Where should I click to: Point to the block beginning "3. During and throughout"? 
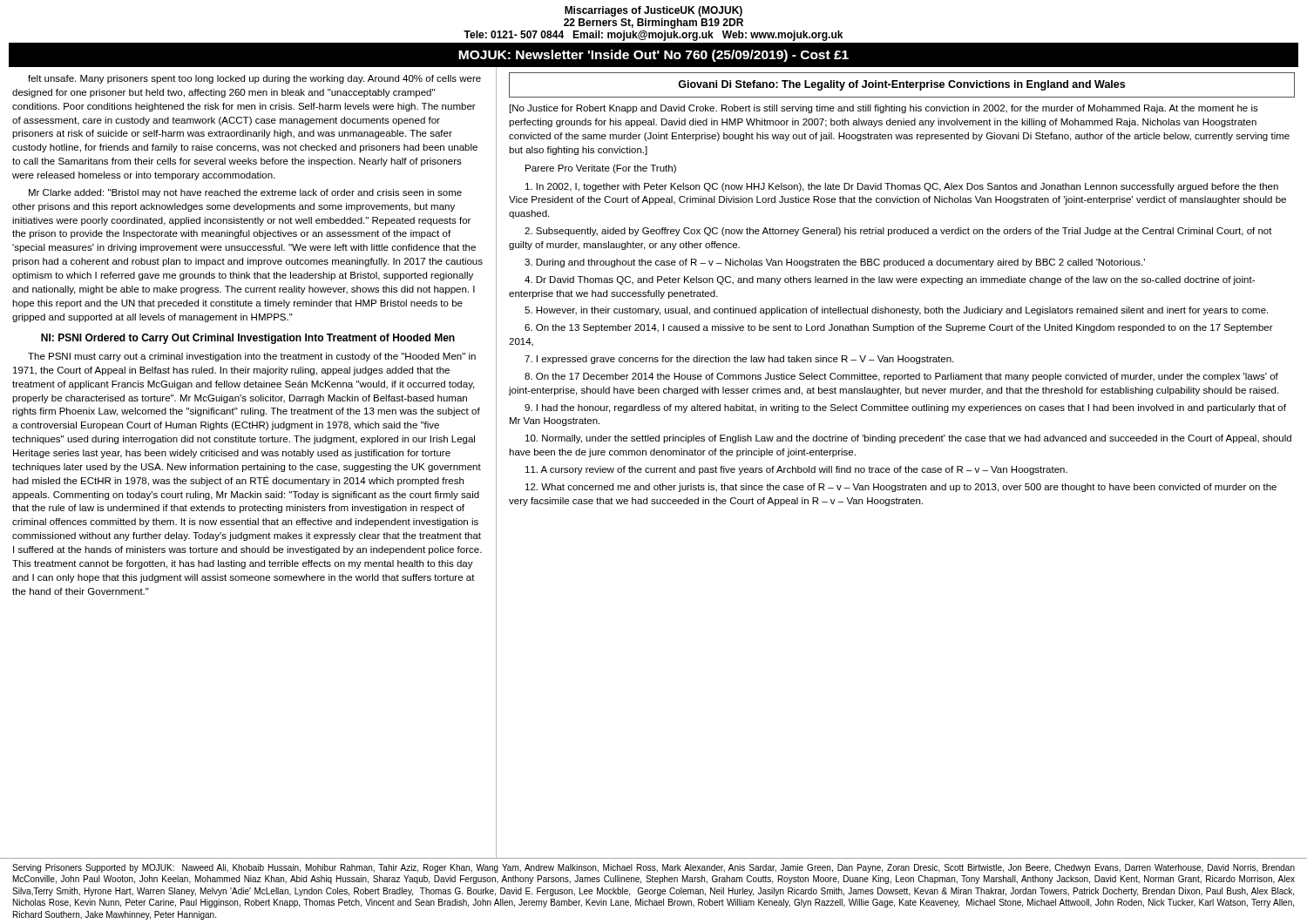pyautogui.click(x=902, y=263)
